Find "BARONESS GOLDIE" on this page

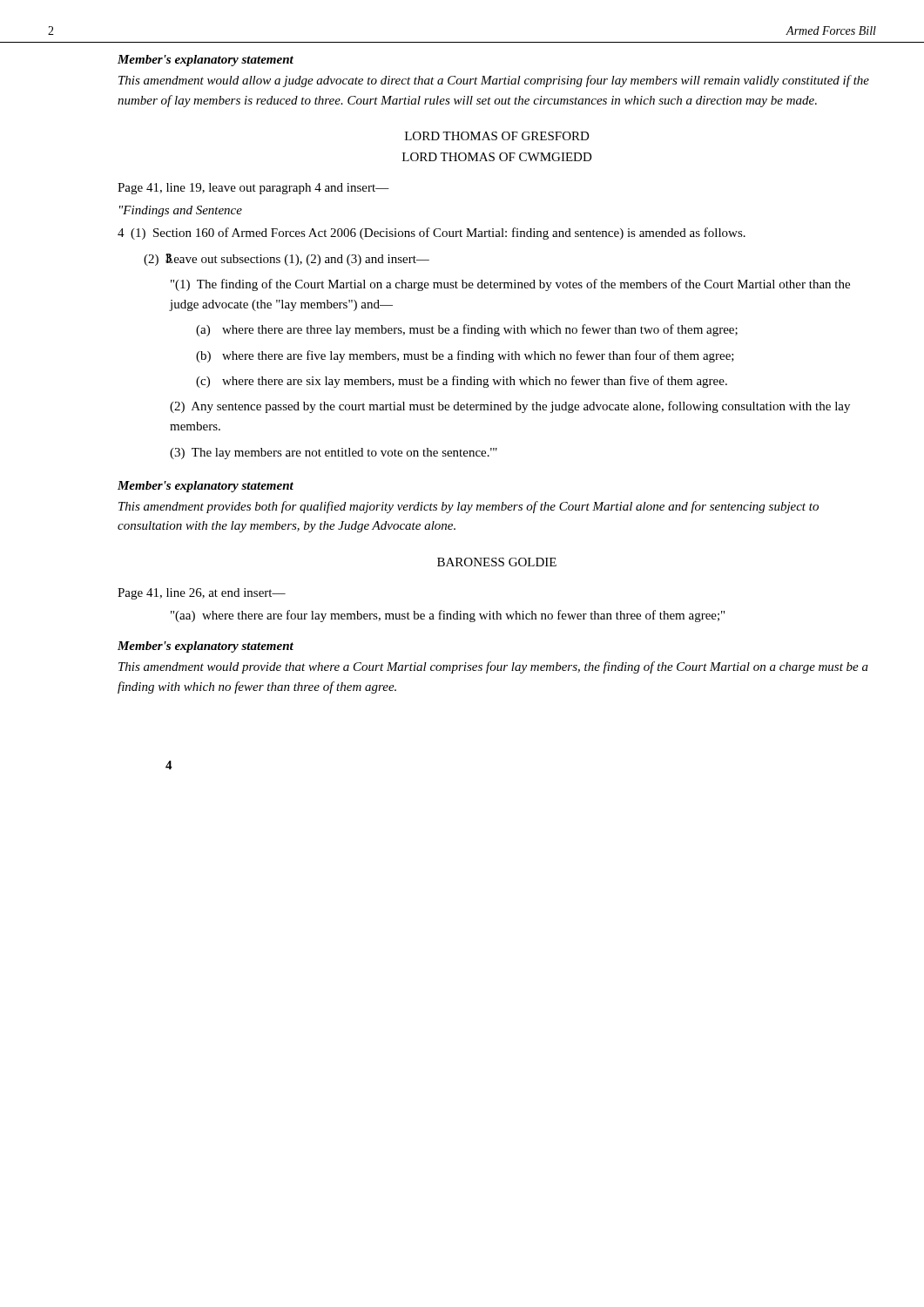pos(497,562)
